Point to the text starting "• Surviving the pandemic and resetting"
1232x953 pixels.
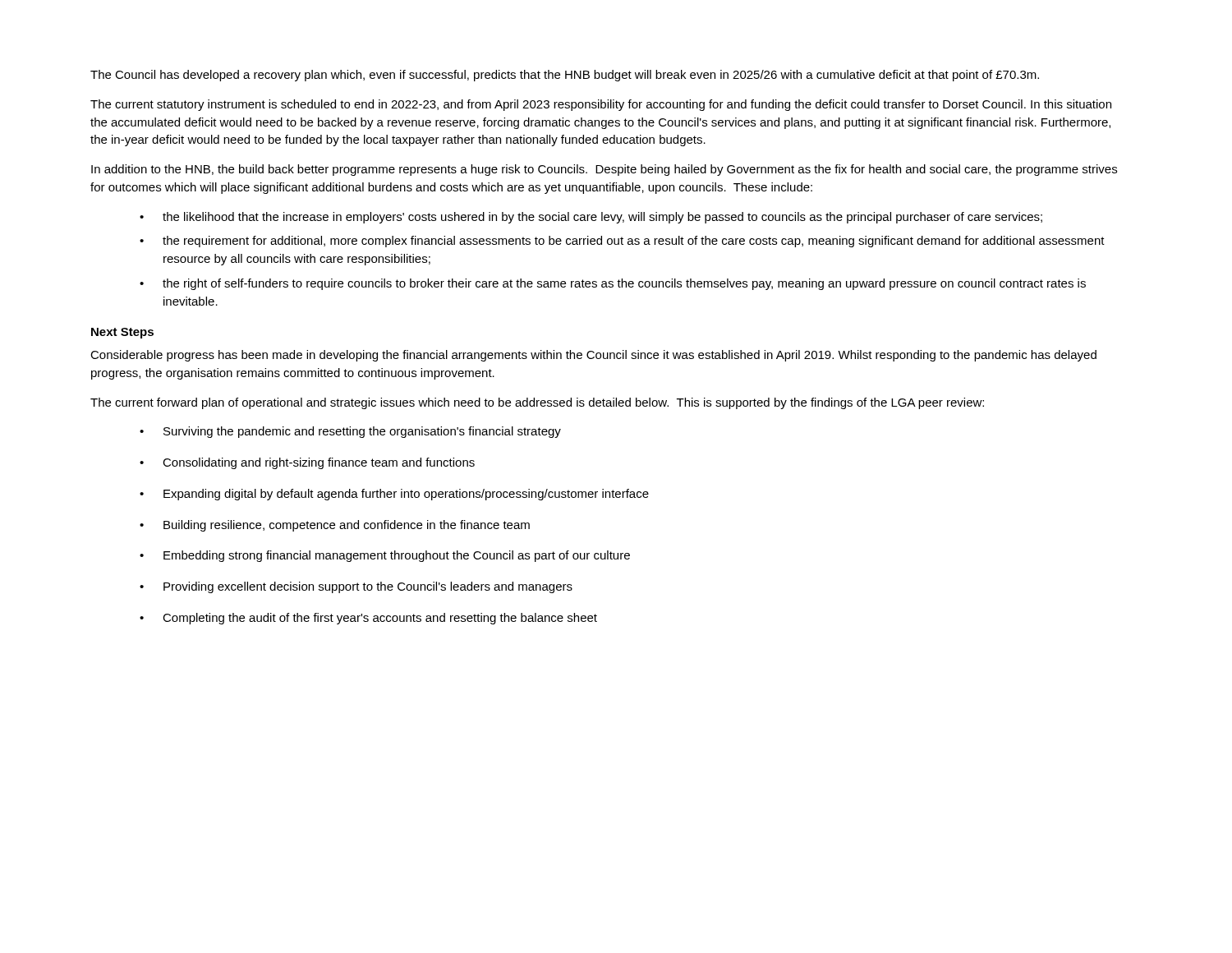pos(350,432)
